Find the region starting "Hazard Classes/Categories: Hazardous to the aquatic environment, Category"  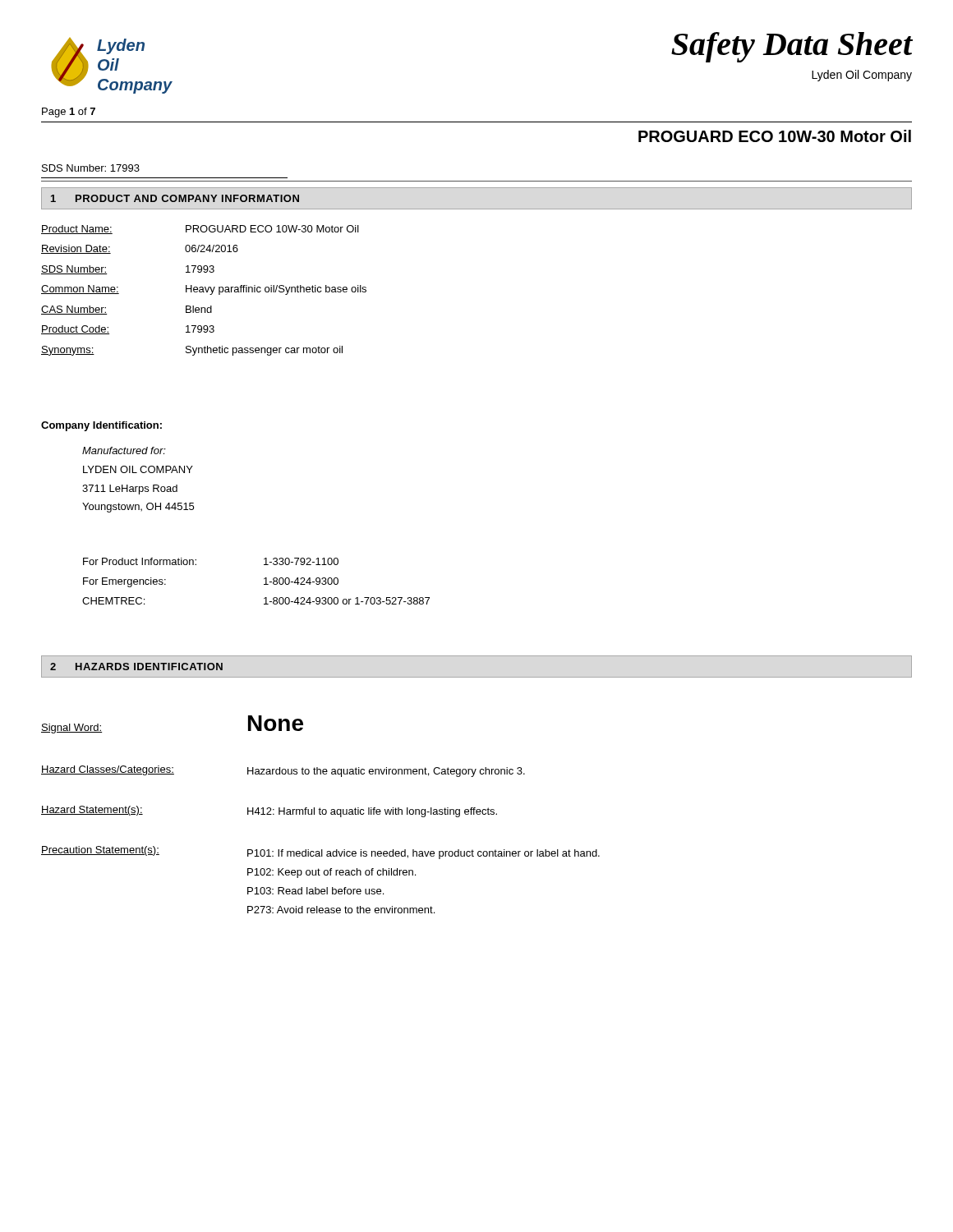point(476,772)
